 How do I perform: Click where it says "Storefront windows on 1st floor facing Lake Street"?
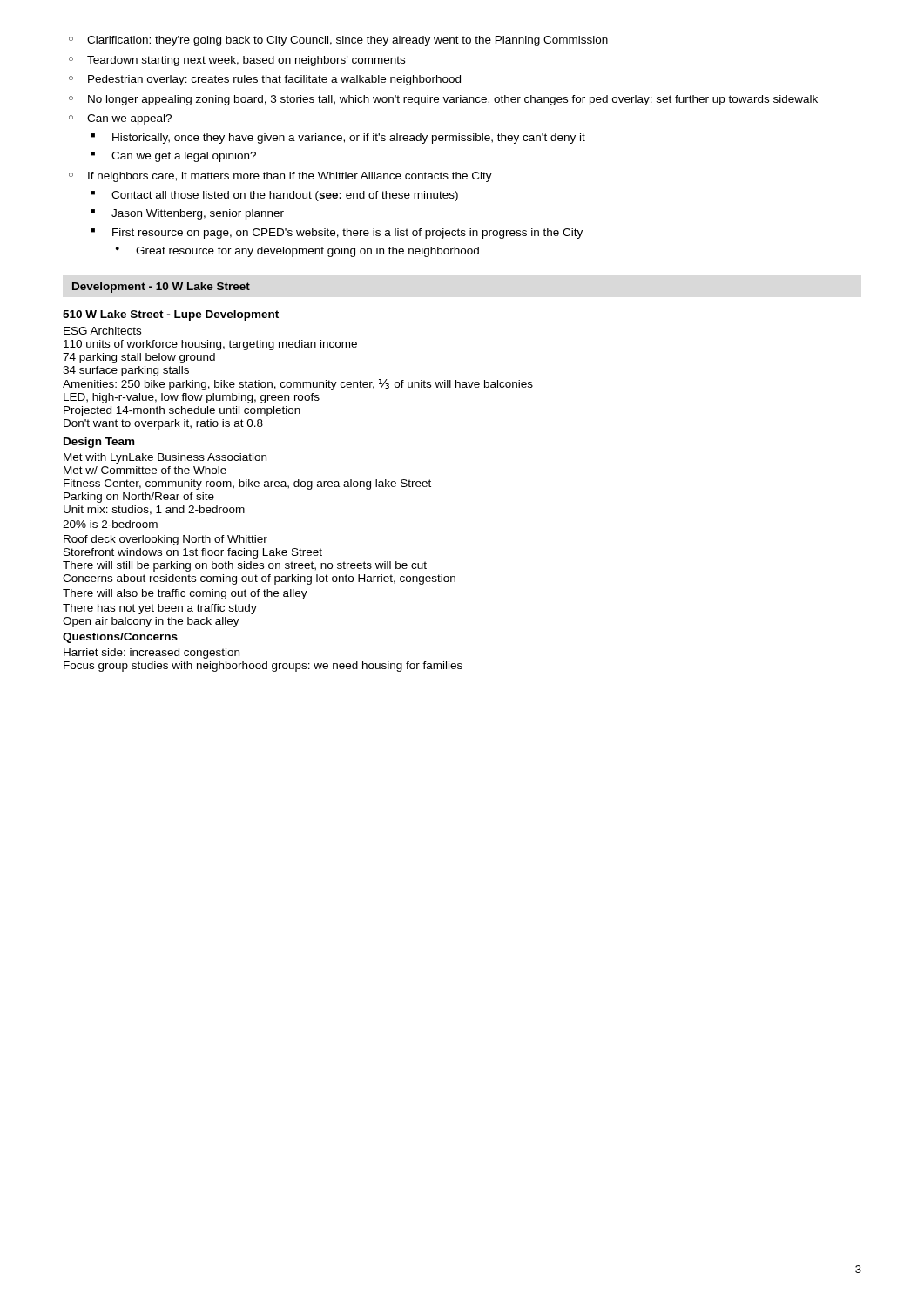[x=193, y=553]
